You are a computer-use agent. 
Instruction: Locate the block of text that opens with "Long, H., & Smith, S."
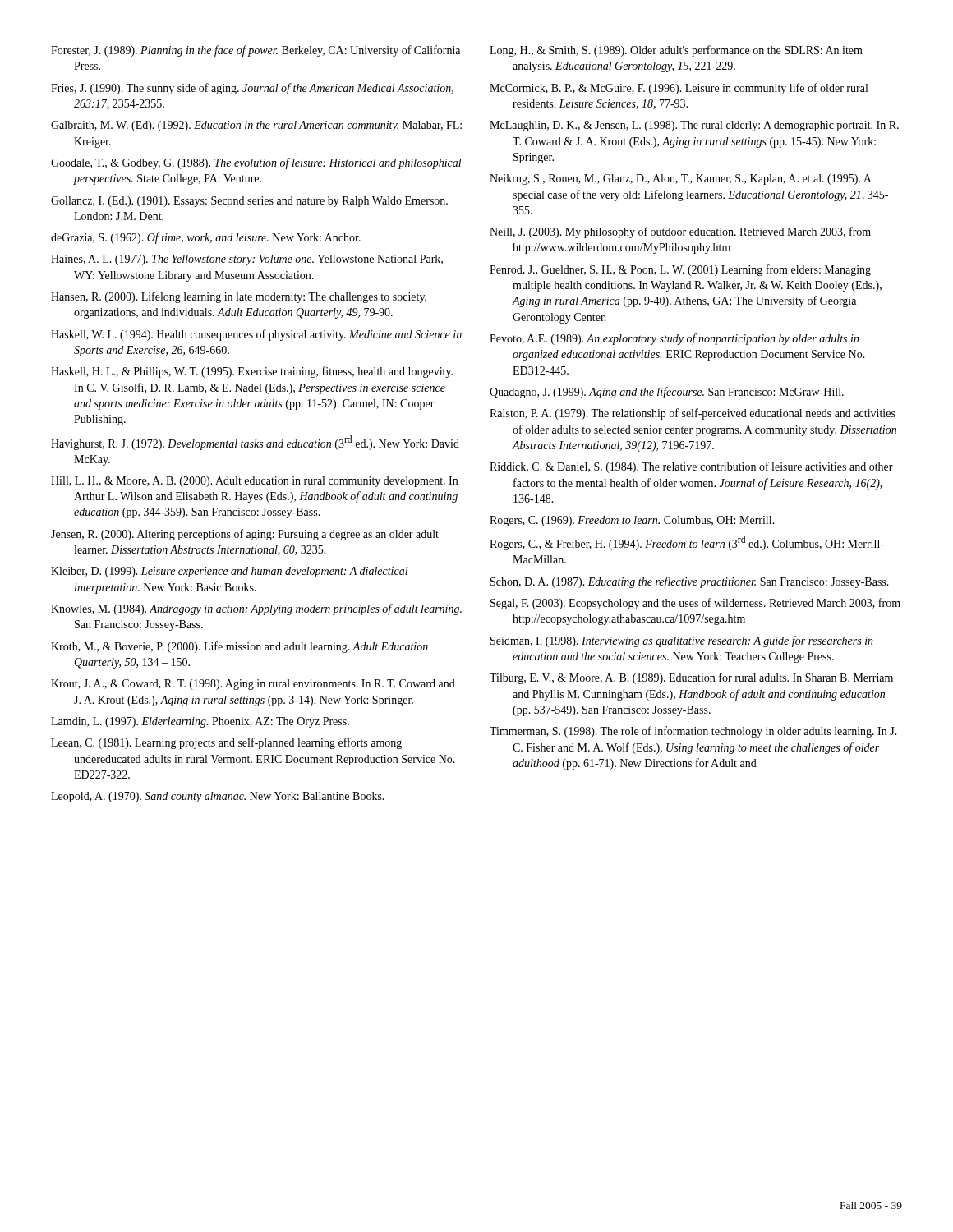click(676, 58)
